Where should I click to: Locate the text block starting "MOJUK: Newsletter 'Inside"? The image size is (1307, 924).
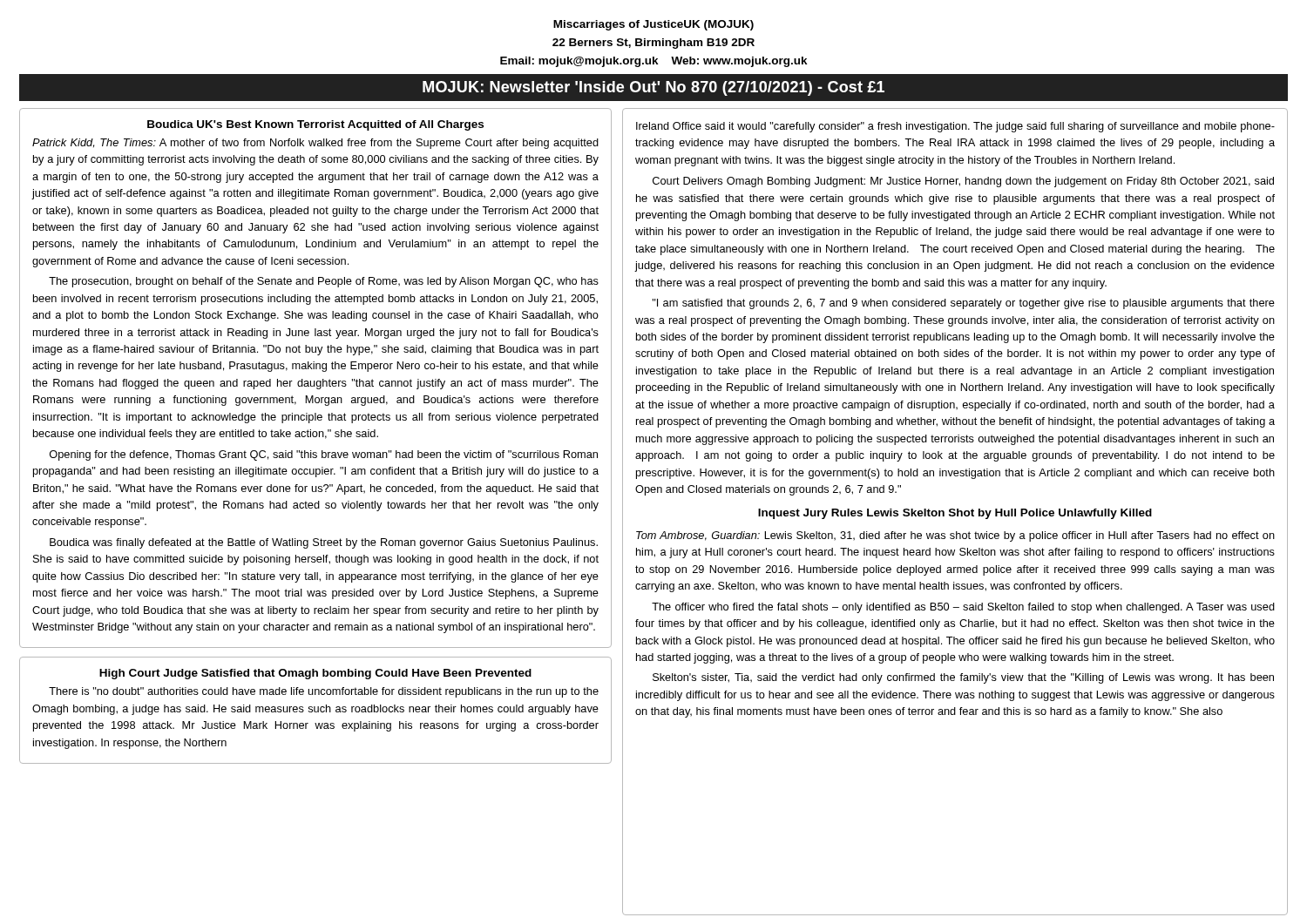tap(654, 87)
